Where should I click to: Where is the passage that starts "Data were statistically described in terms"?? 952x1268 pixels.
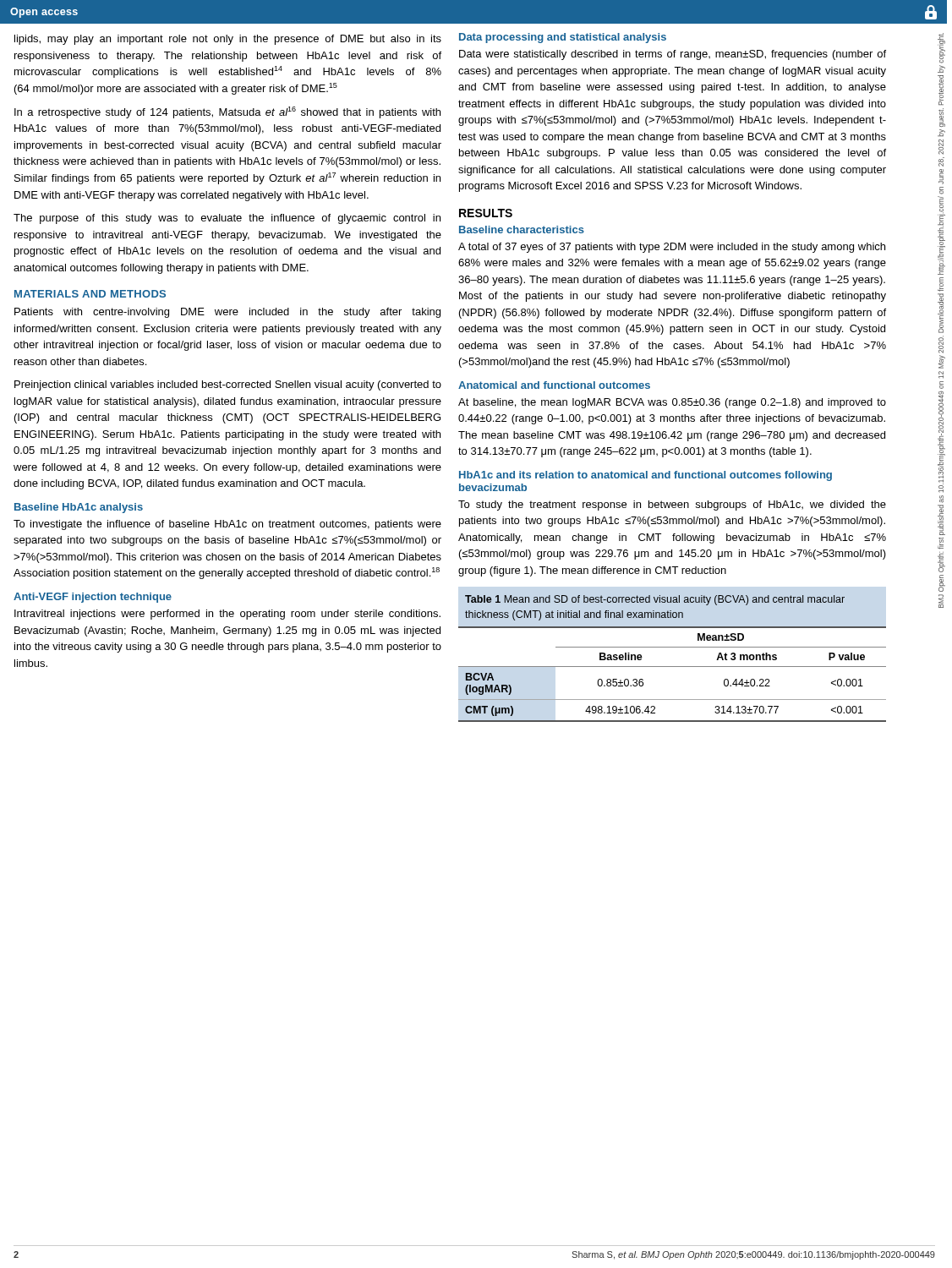[672, 120]
